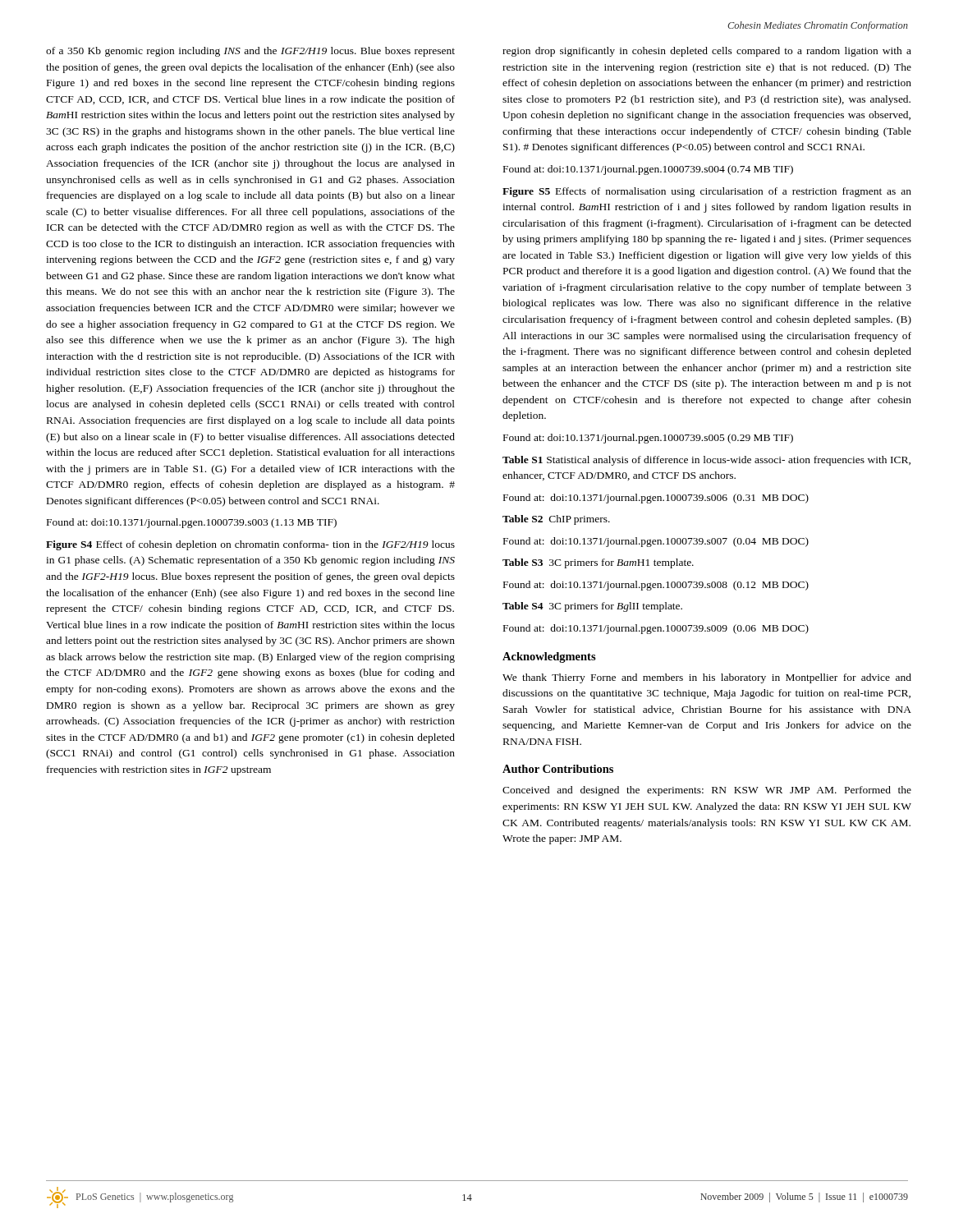Click on the text block containing "Table S2 ChIP primers. Found at: doi:10.1371/journal.pgen.1000739.s007 (0.04"
The image size is (954, 1232).
[707, 530]
